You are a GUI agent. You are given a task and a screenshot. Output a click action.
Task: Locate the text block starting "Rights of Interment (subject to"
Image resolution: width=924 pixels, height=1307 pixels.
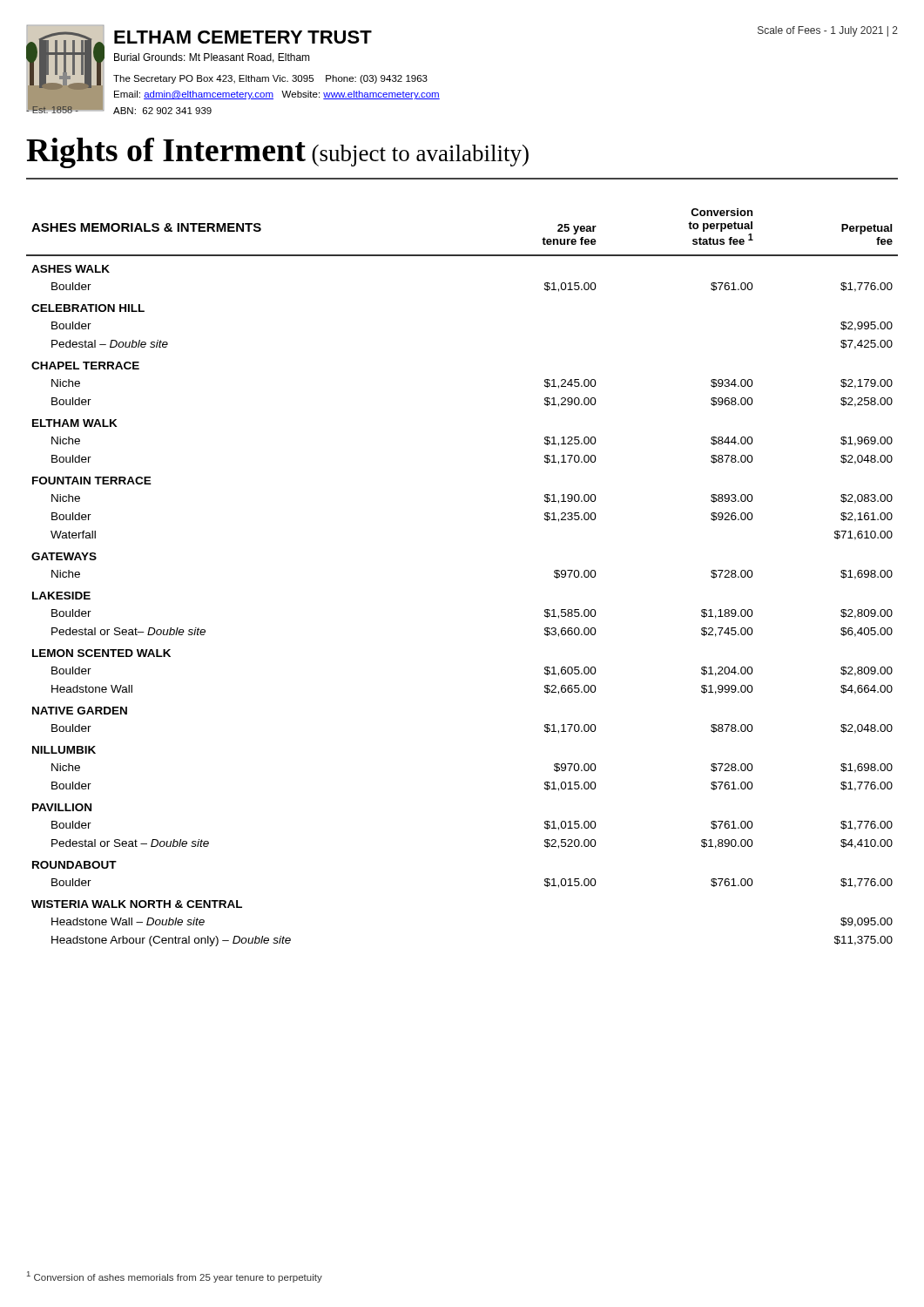coord(278,150)
